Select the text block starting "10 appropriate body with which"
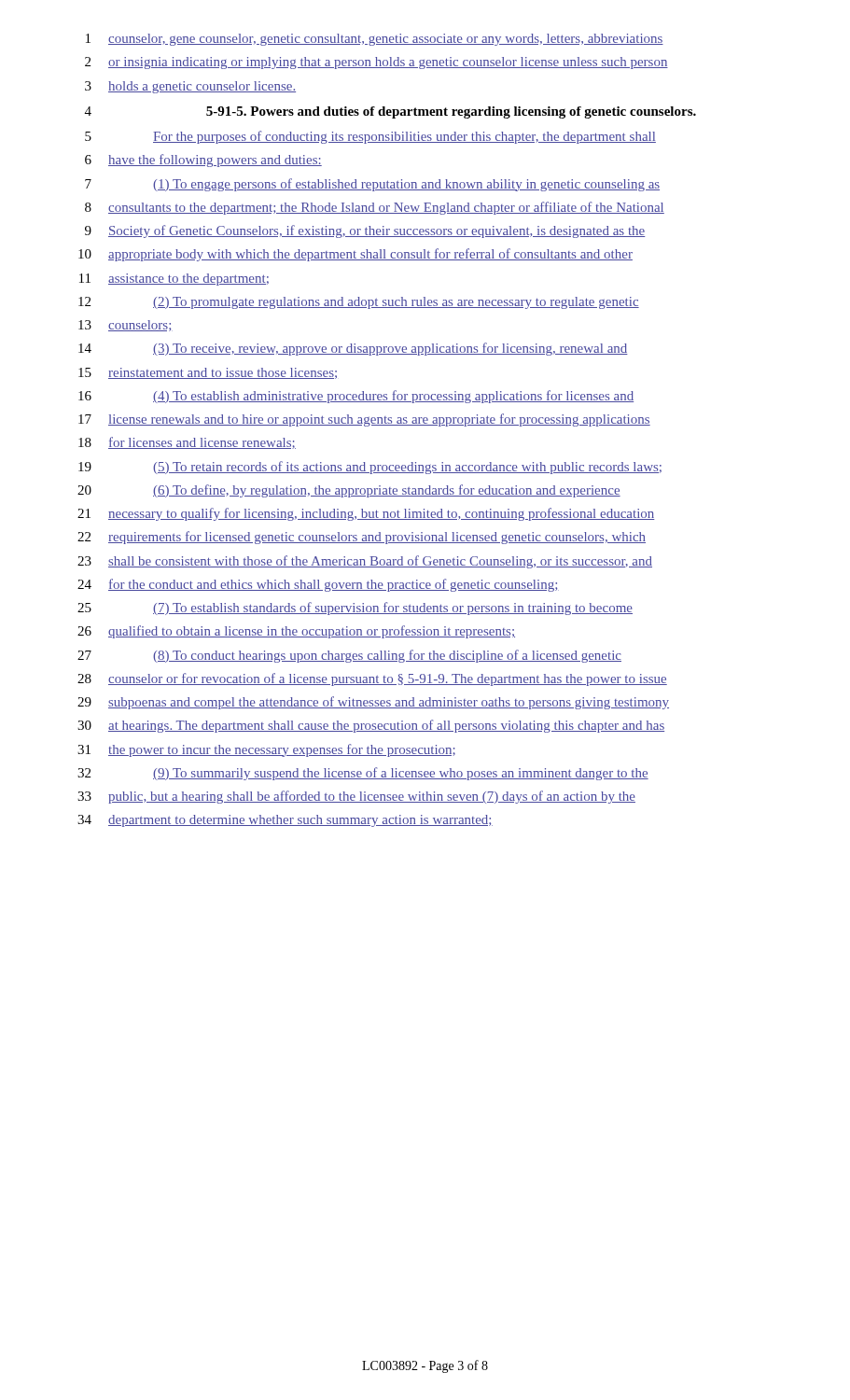This screenshot has height=1400, width=850. 425,255
